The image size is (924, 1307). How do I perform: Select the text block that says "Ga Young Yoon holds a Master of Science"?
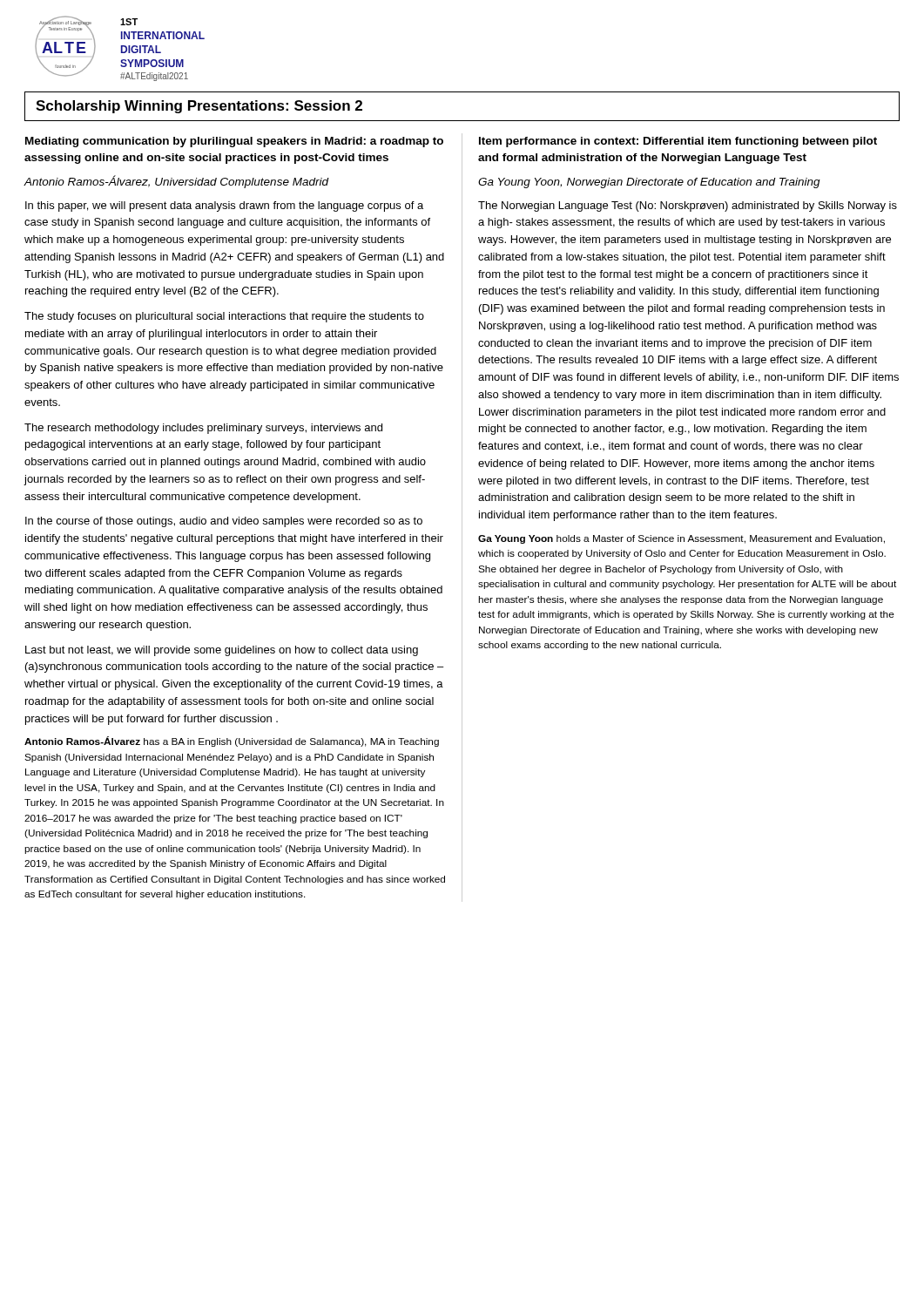pyautogui.click(x=687, y=592)
